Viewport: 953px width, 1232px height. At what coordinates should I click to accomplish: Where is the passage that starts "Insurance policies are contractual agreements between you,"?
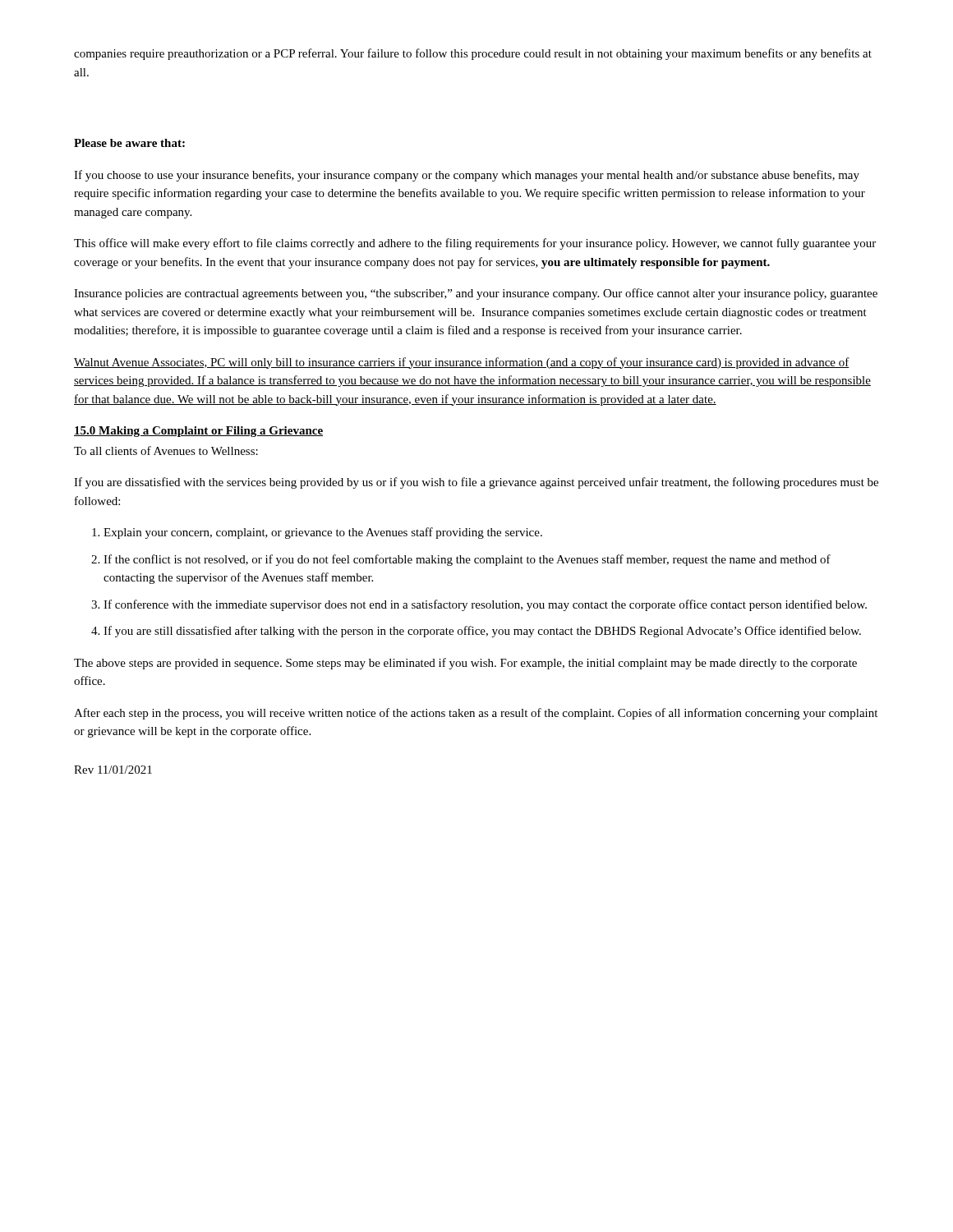(476, 312)
